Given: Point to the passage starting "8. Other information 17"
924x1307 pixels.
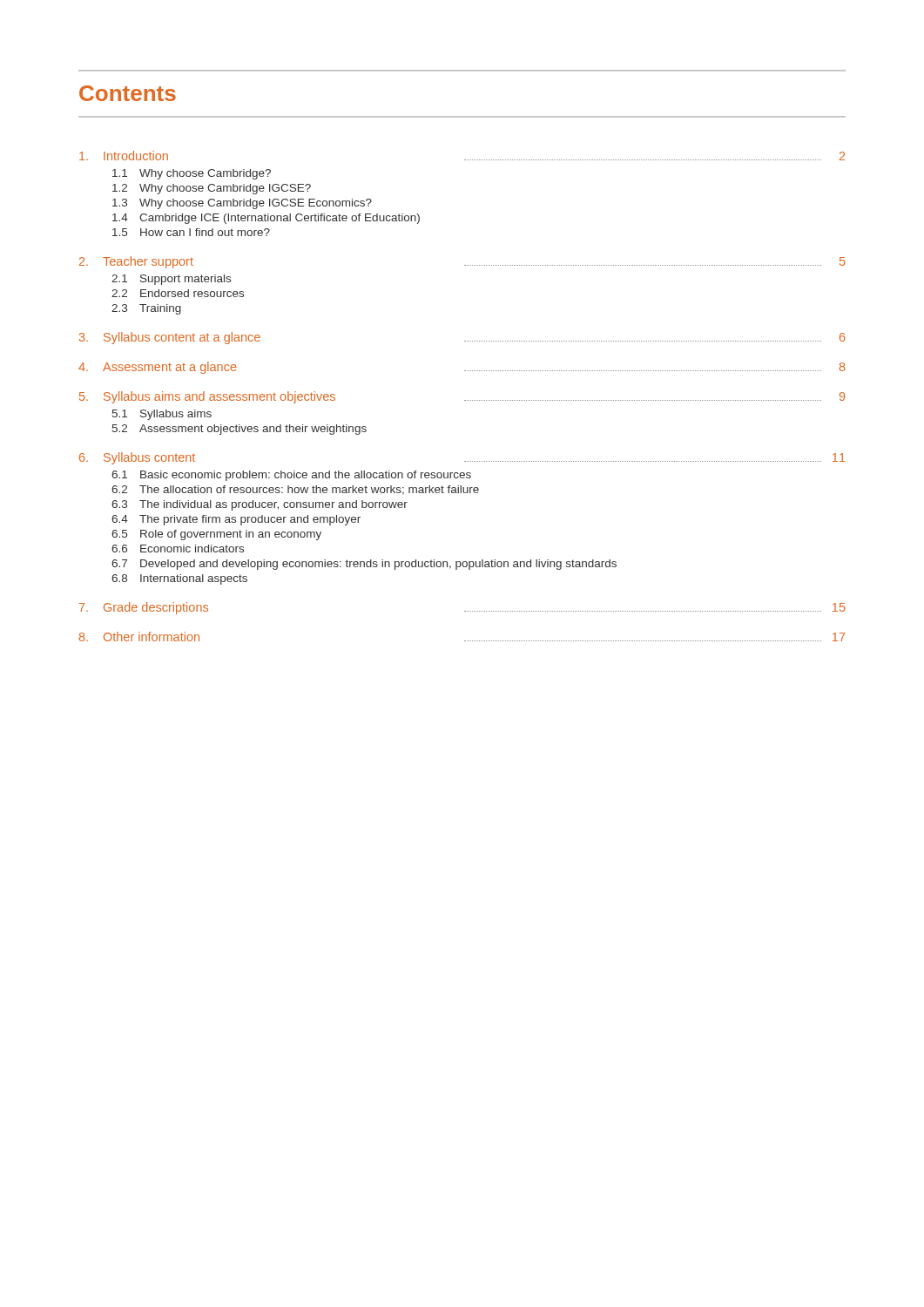Looking at the screenshot, I should (x=462, y=637).
